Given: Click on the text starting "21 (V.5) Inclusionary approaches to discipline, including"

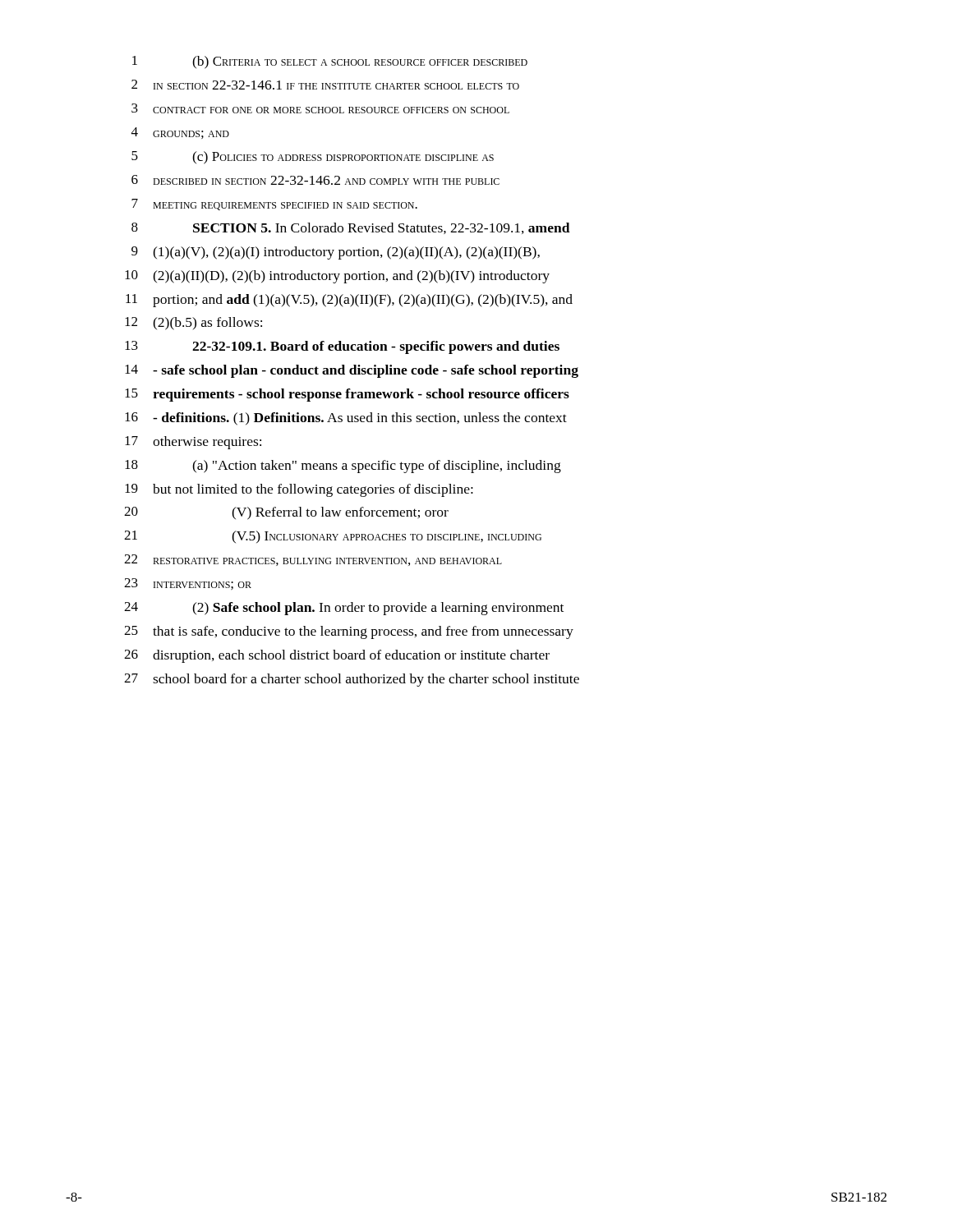Looking at the screenshot, I should 493,560.
